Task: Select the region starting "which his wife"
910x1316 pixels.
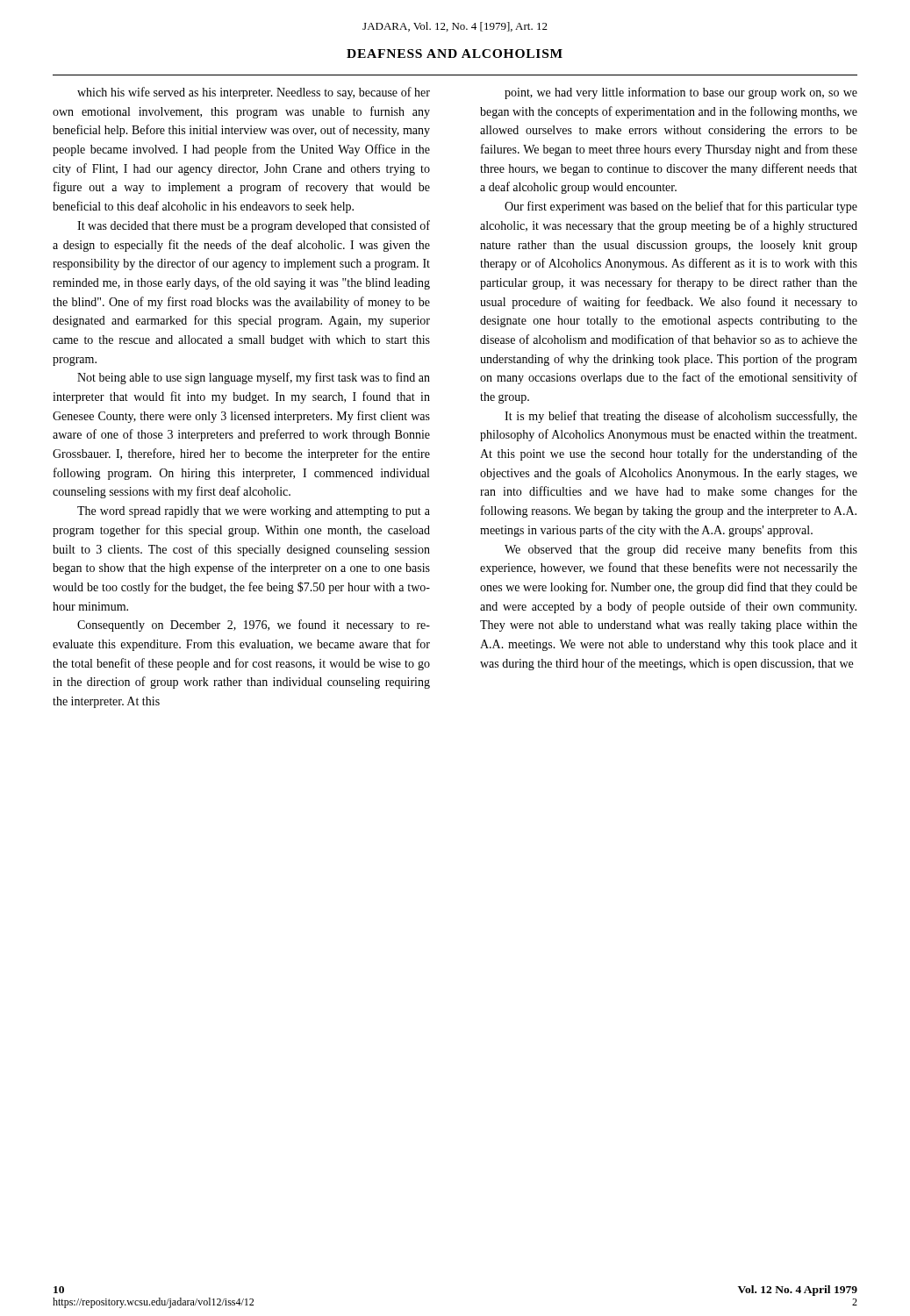Action: tap(241, 397)
